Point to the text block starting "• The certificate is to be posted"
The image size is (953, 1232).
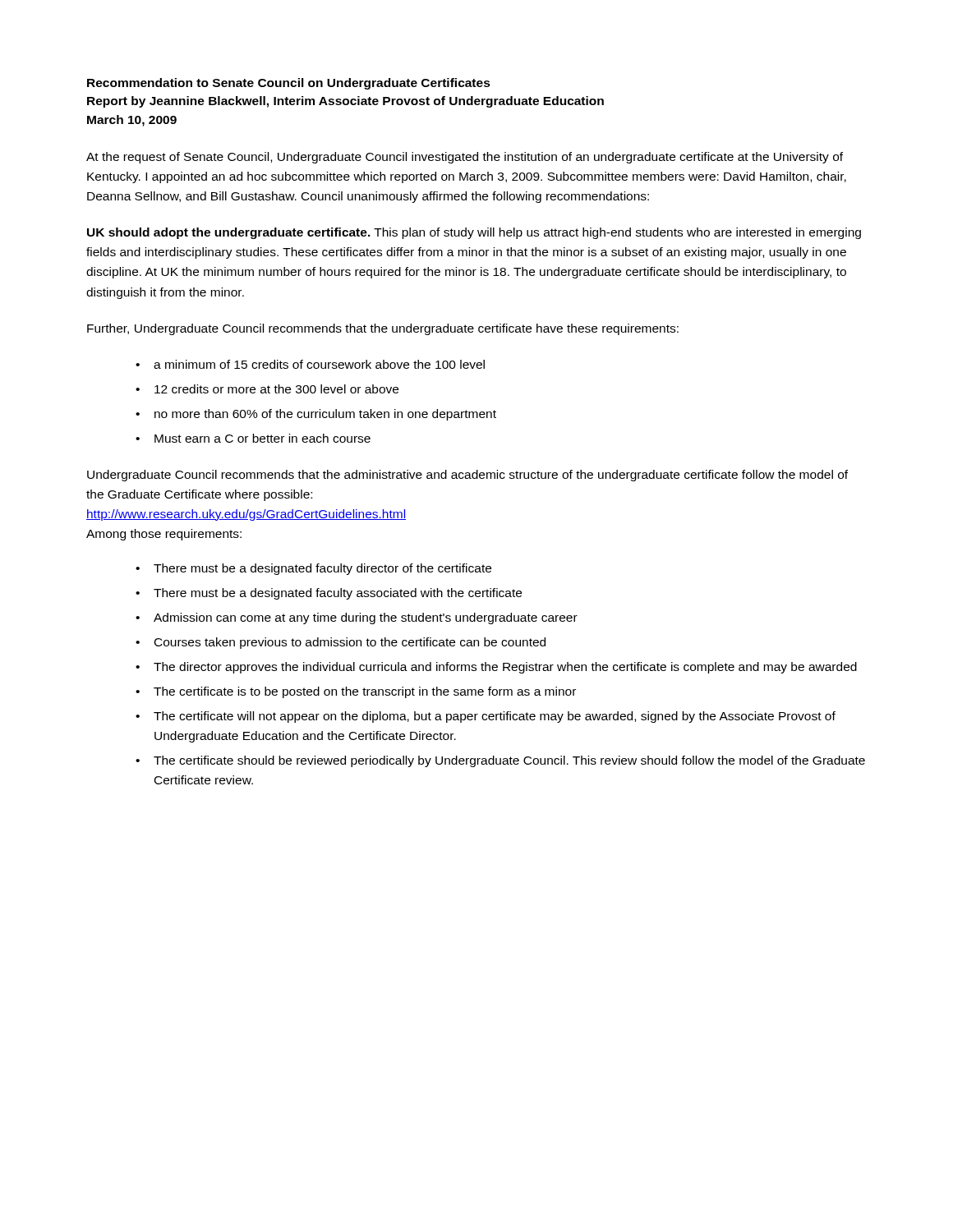tap(356, 691)
